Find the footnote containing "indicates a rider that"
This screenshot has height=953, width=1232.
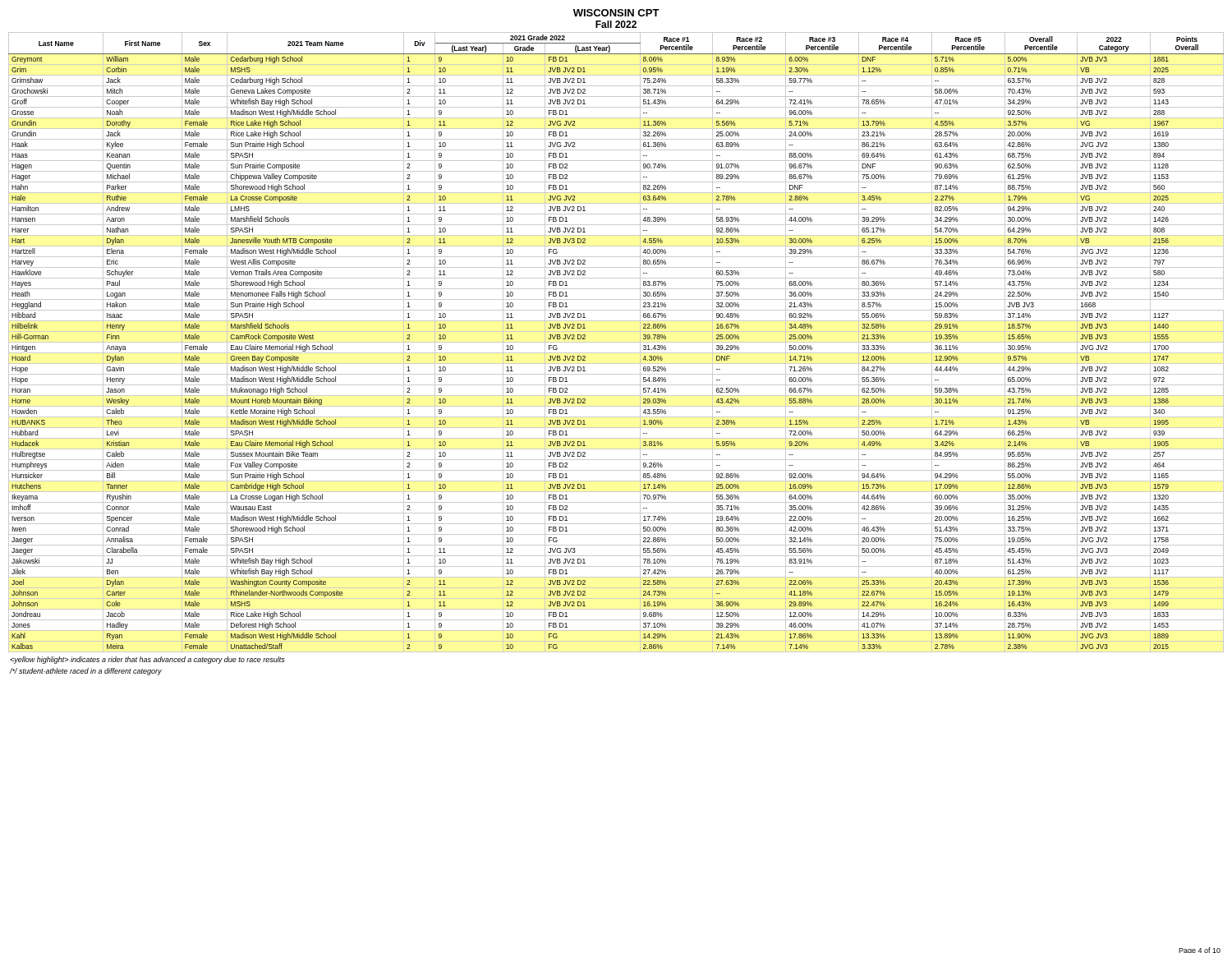click(147, 660)
